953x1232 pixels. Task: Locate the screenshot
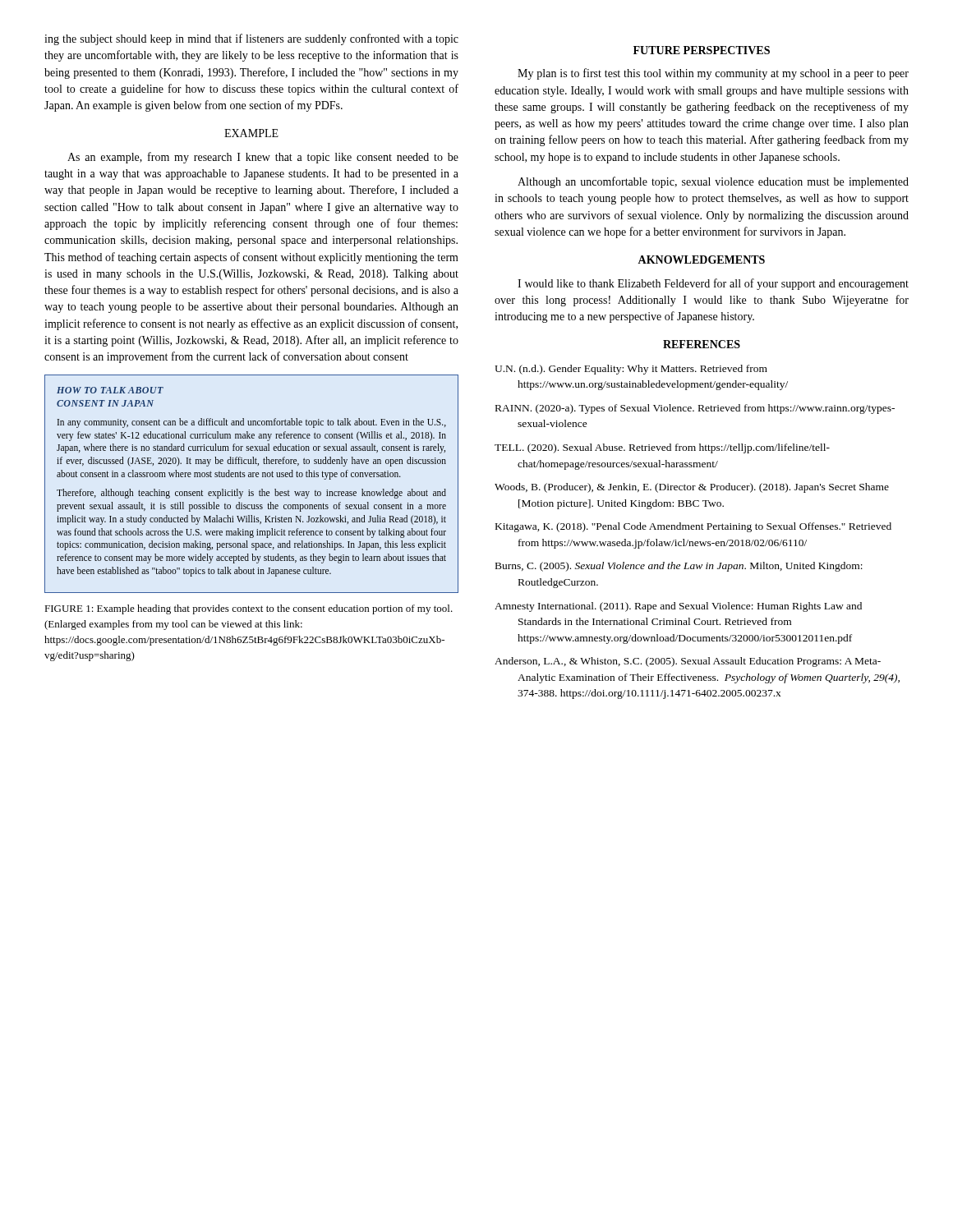(x=251, y=484)
